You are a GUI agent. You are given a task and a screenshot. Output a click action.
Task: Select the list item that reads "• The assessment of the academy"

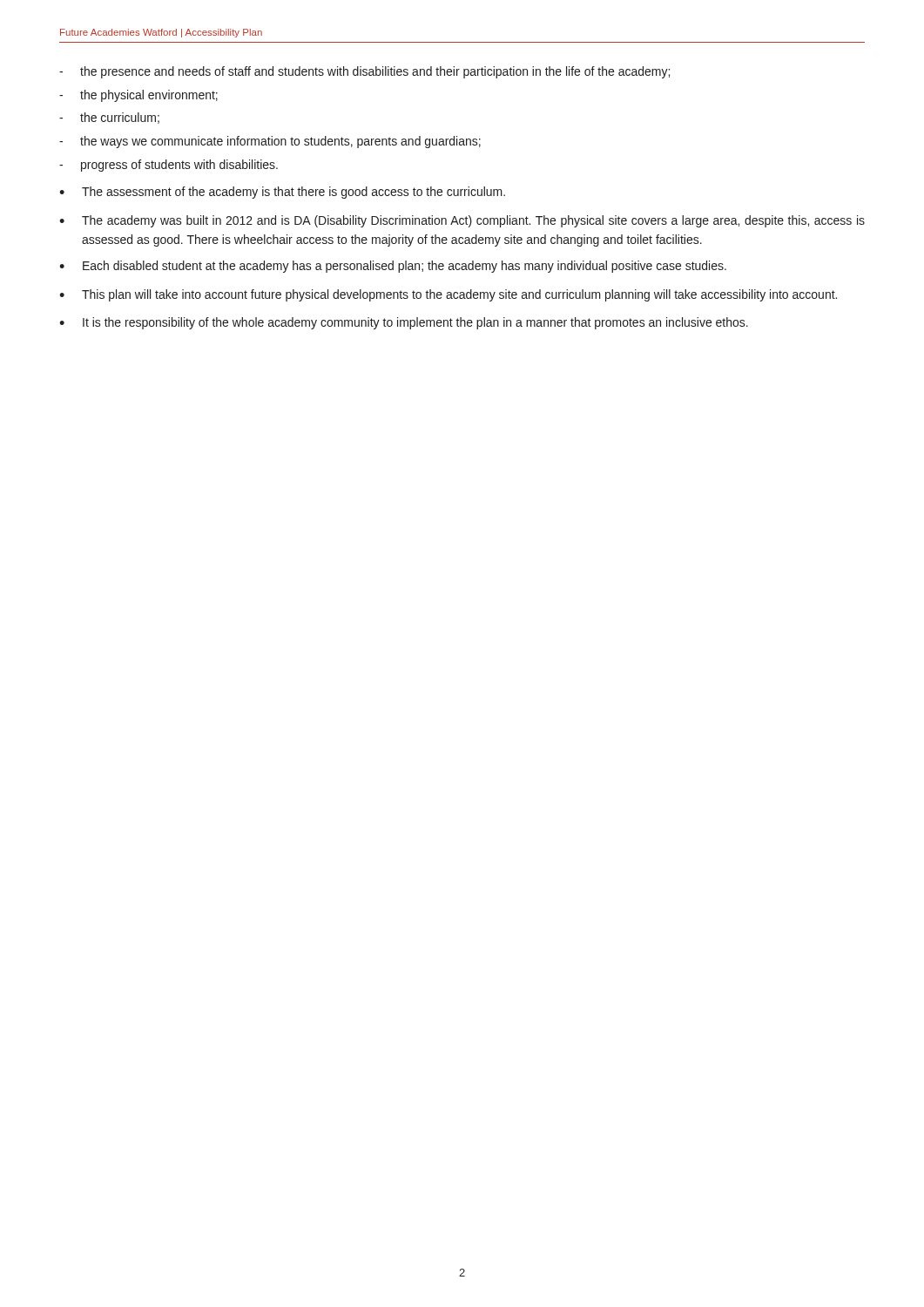462,194
